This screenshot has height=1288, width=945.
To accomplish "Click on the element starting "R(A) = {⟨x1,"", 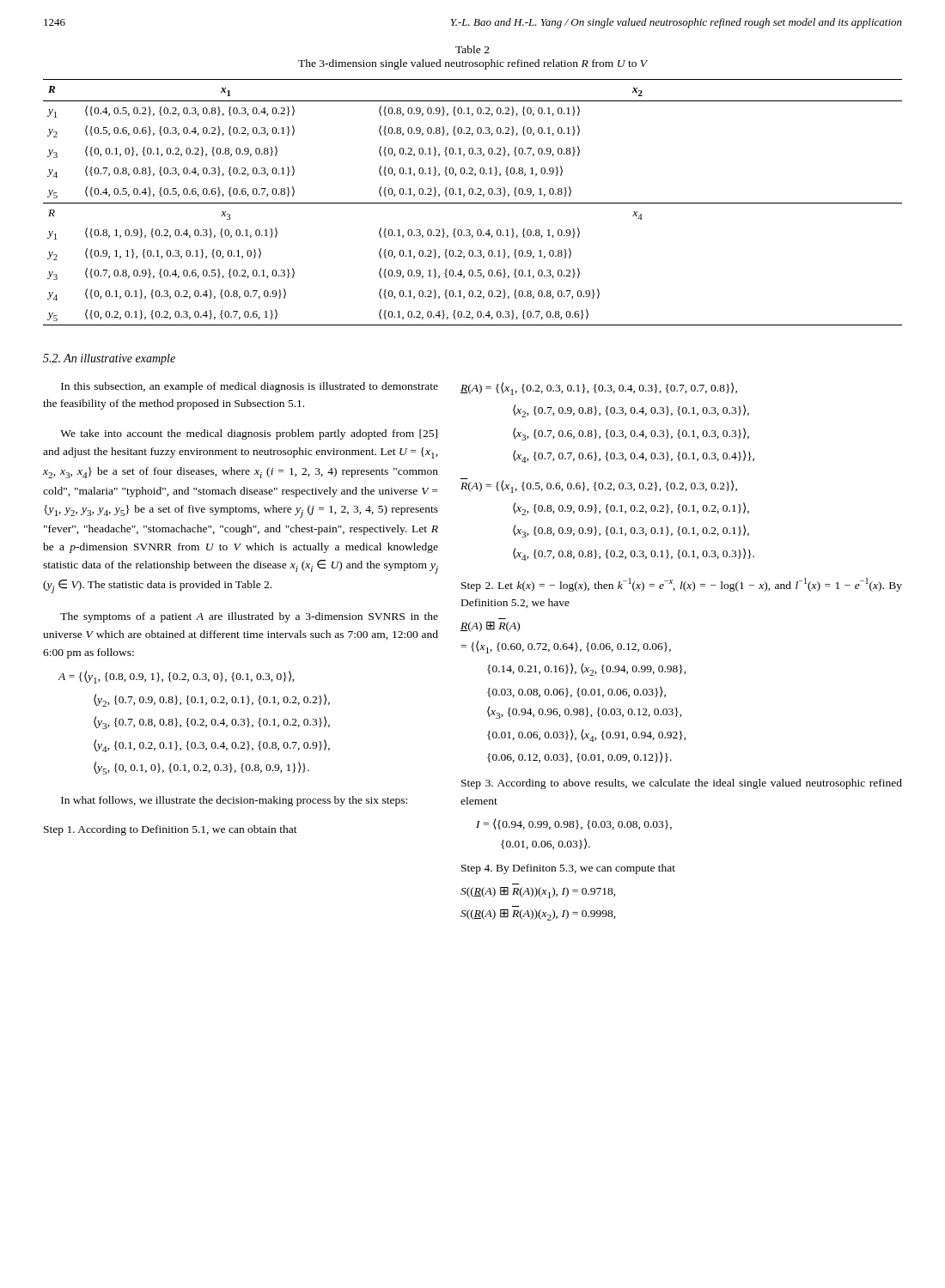I will (681, 472).
